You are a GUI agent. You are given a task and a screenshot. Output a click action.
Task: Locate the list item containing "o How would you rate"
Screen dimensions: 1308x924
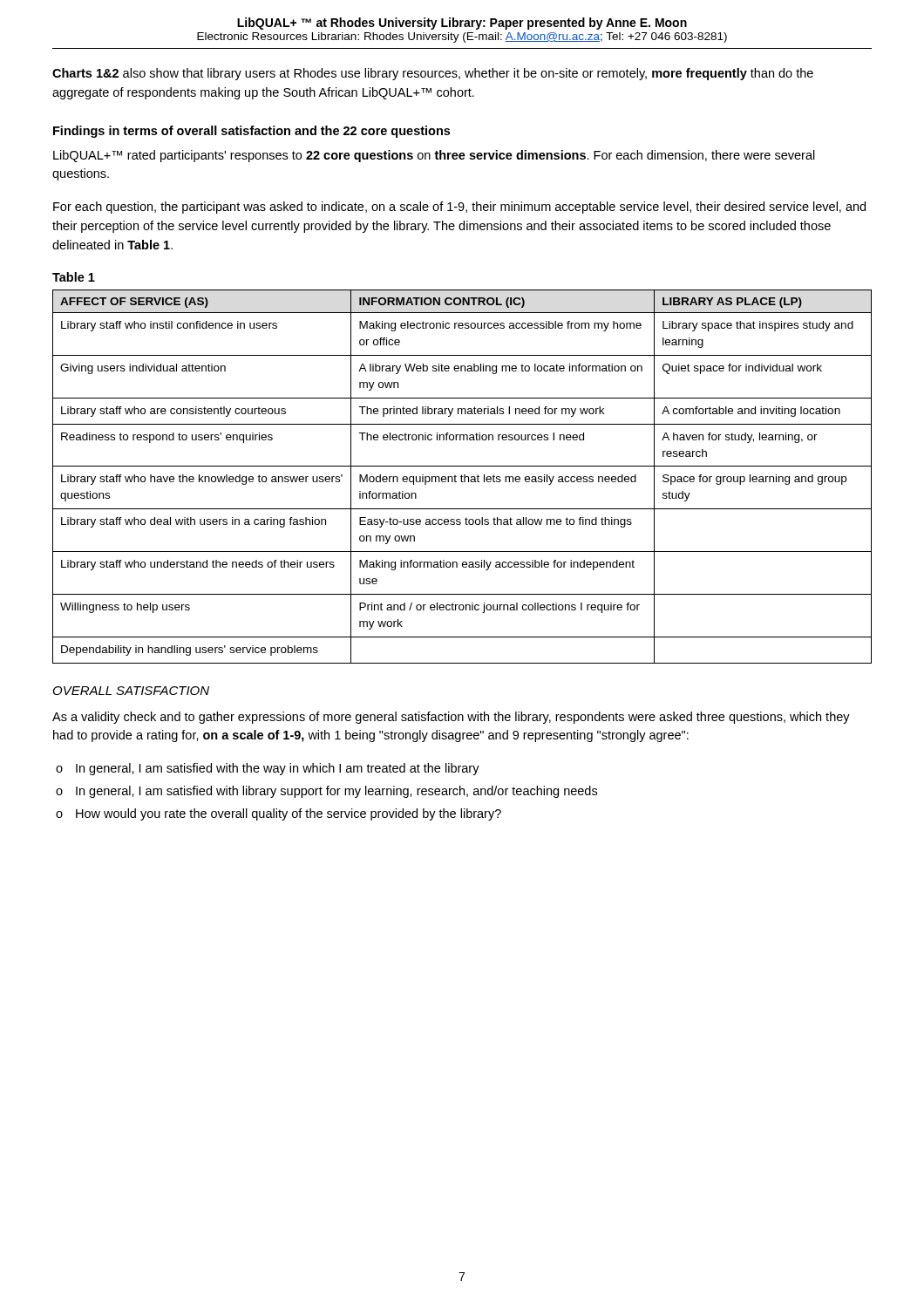[x=277, y=814]
